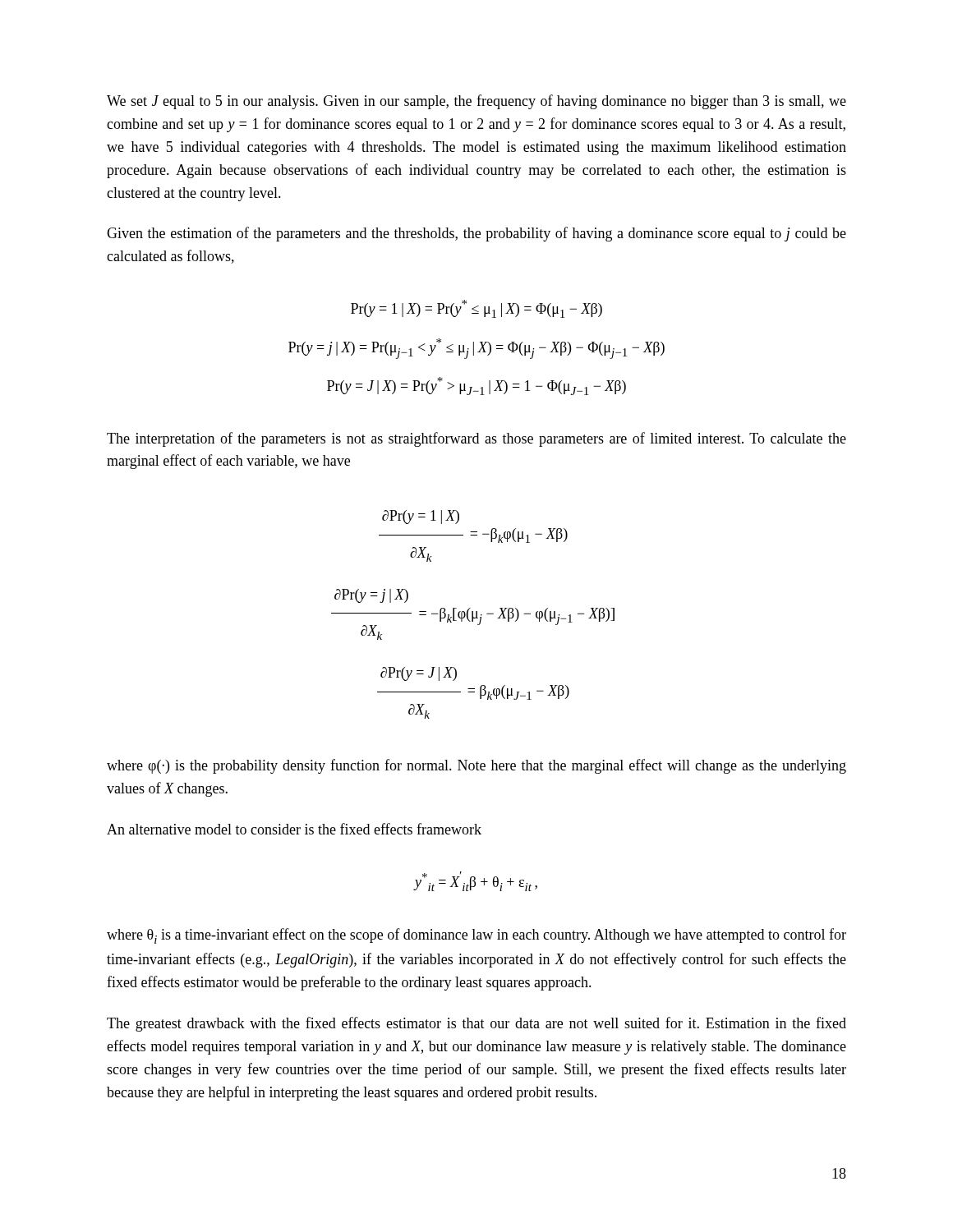Select the passage starting "We set J equal to 5"
Viewport: 953px width, 1232px height.
476,147
